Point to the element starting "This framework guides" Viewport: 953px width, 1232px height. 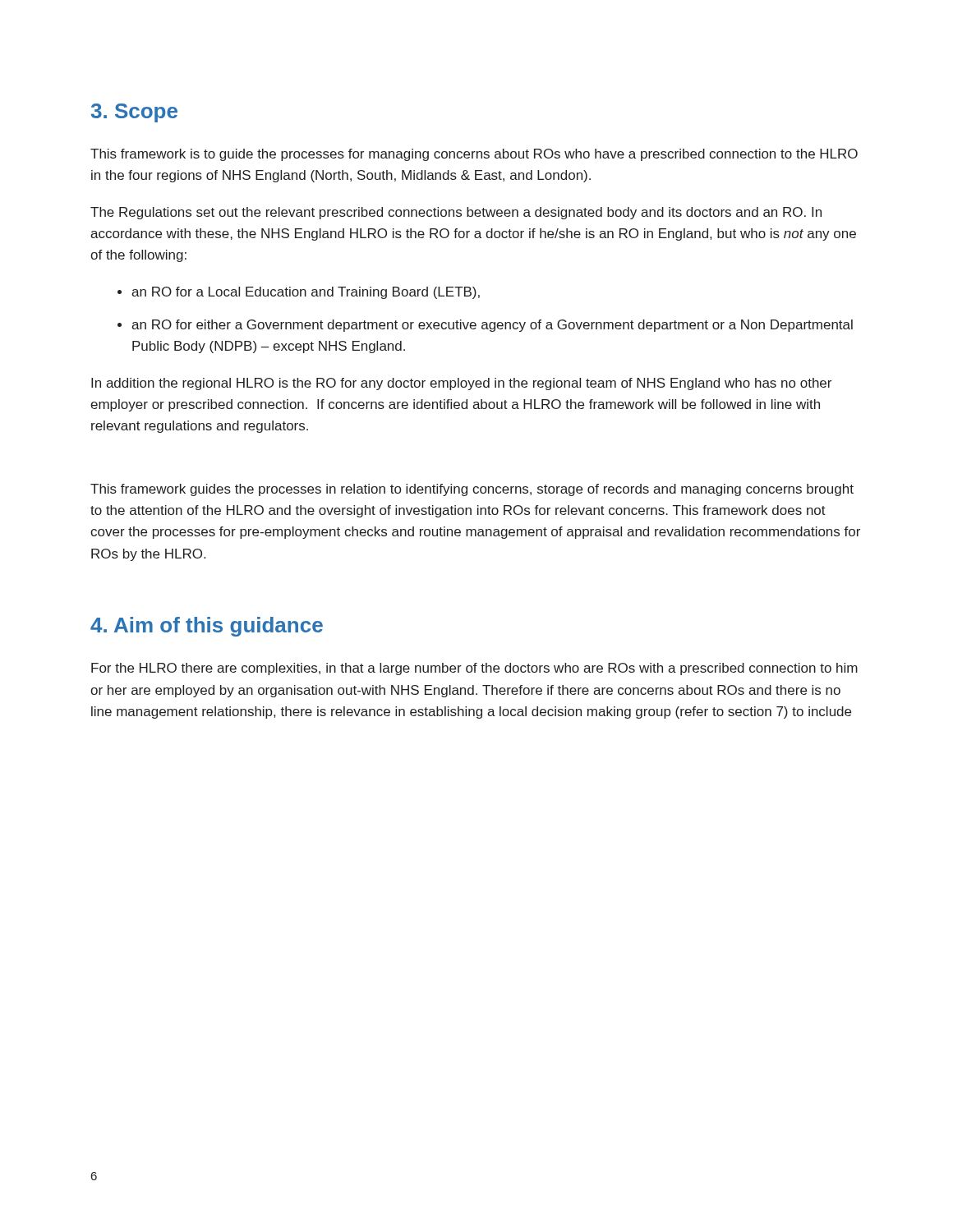coord(476,522)
